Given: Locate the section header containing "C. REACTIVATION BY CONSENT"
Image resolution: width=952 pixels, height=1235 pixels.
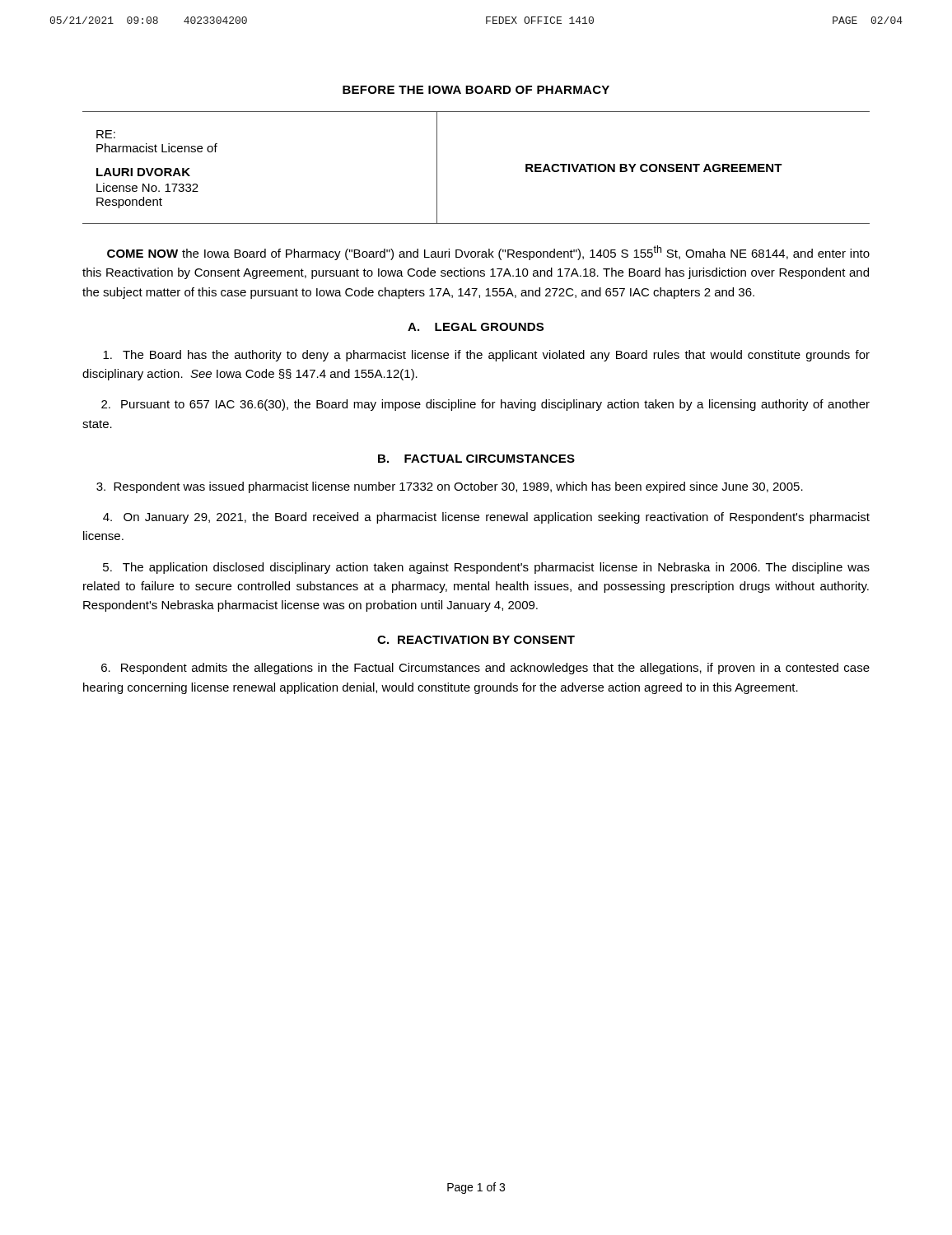Looking at the screenshot, I should click(x=476, y=640).
